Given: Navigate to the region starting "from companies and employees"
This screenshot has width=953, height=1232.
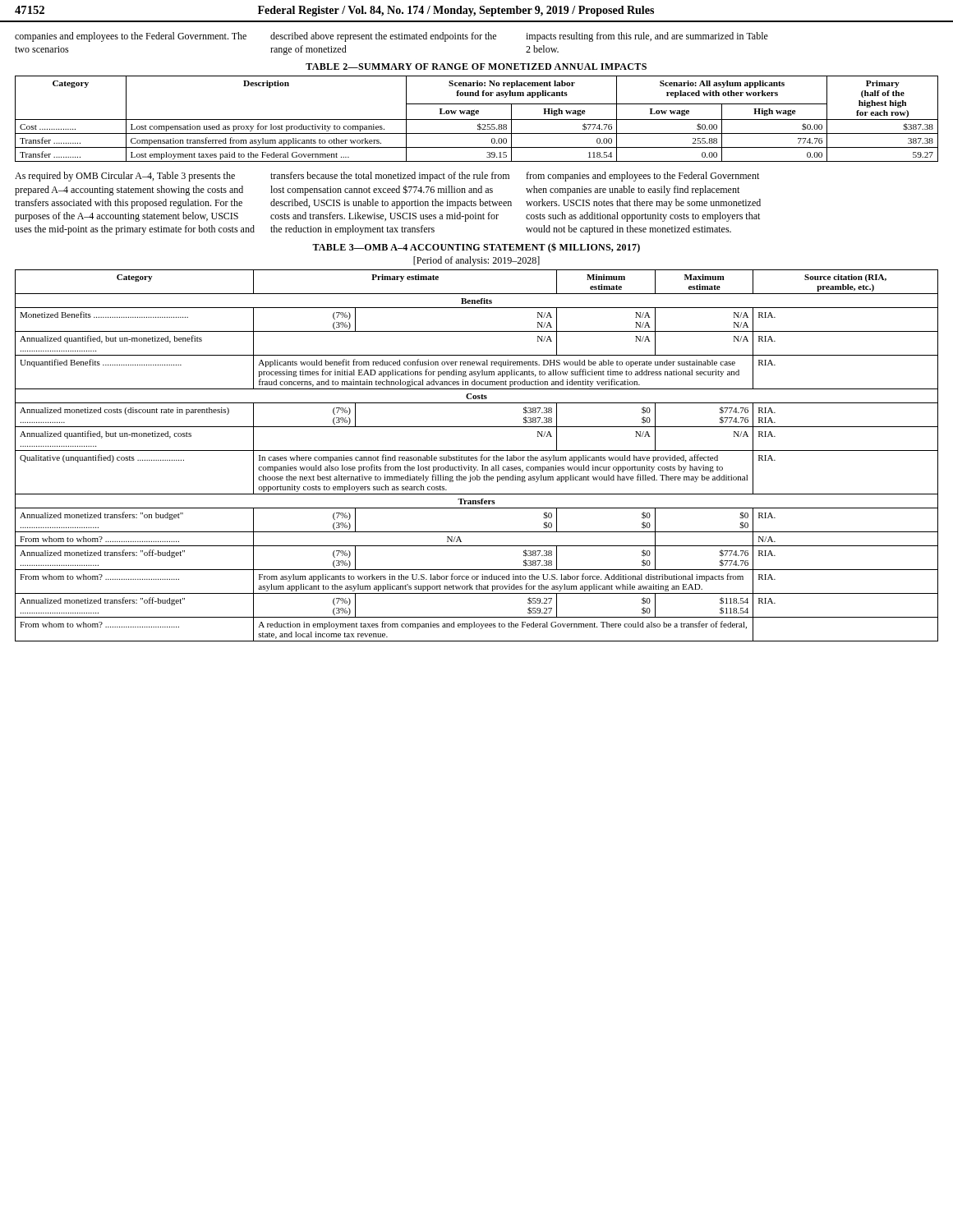Looking at the screenshot, I should tap(643, 203).
